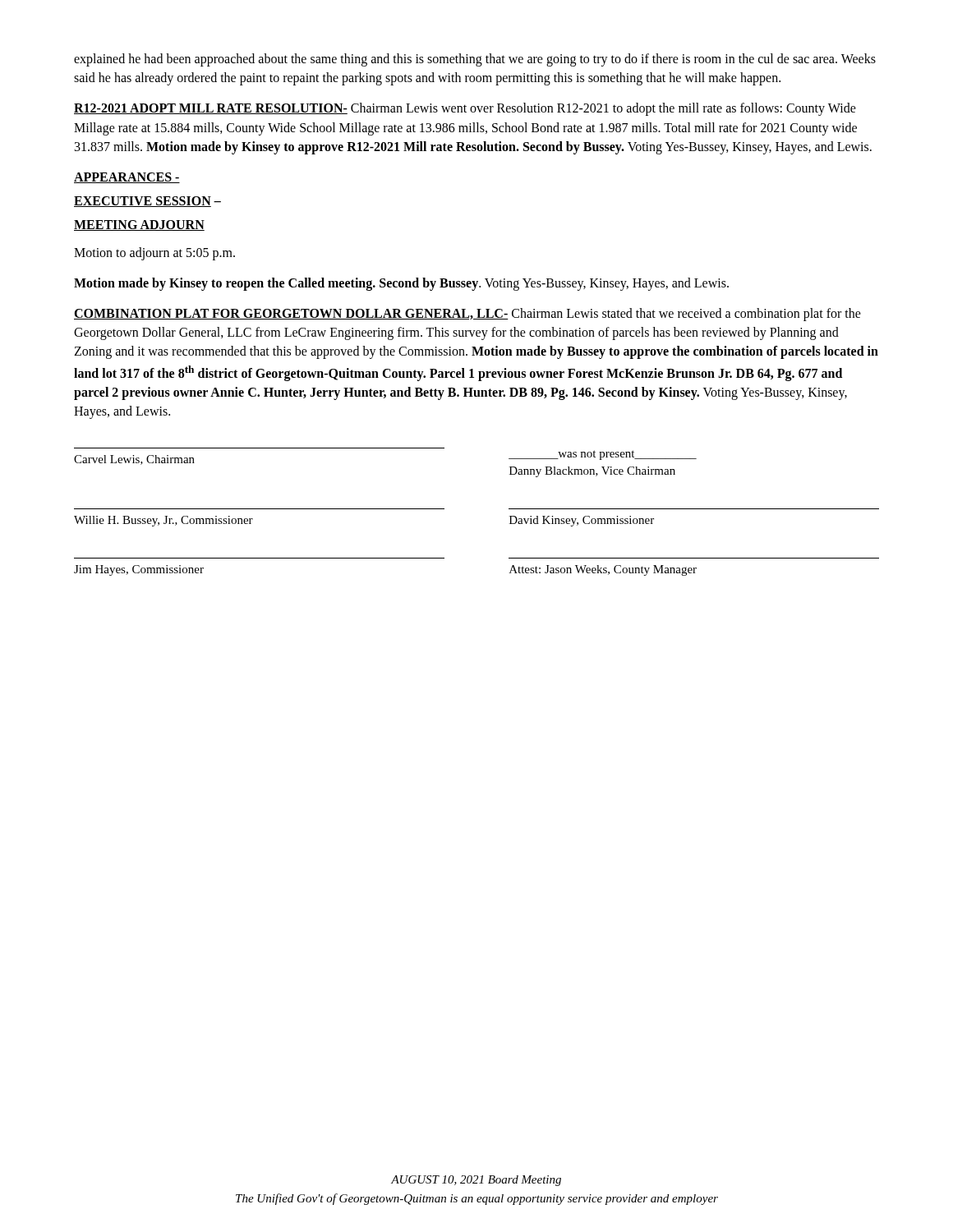The image size is (953, 1232).
Task: Select the text block with the text "explained he had"
Action: tap(476, 68)
